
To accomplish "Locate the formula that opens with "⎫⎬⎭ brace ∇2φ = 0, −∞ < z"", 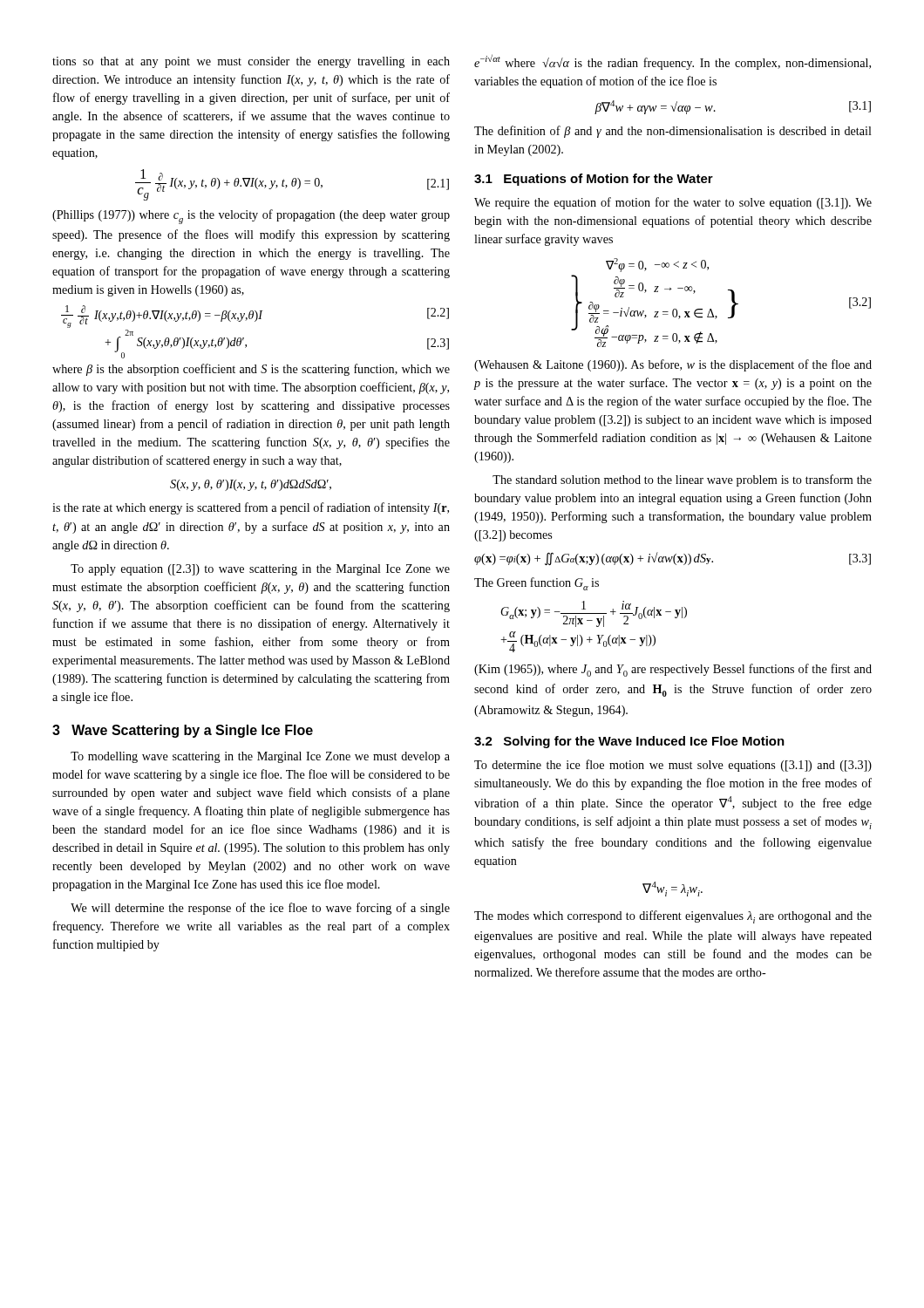I will (673, 302).
